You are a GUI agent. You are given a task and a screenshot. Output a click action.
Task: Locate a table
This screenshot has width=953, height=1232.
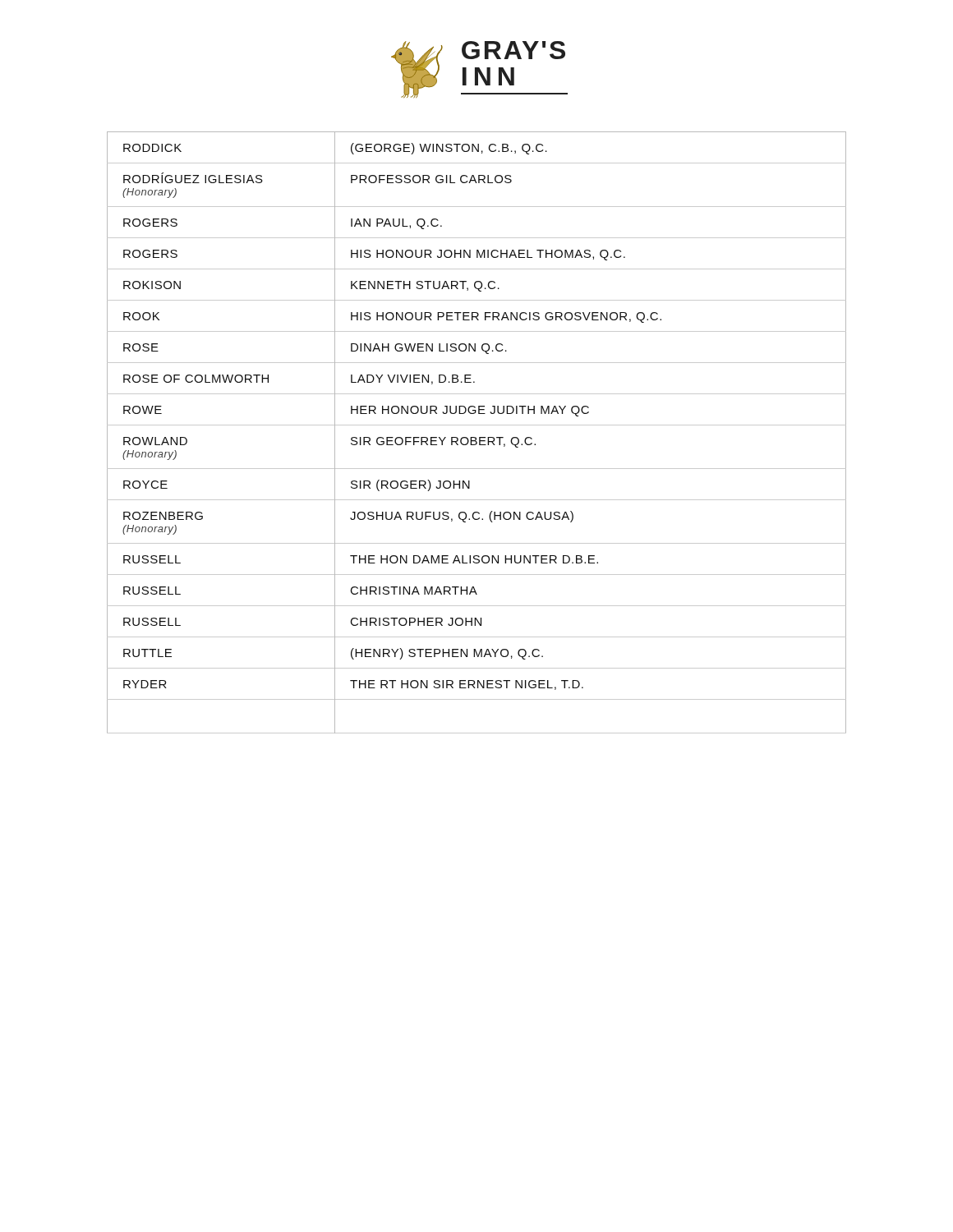click(476, 432)
